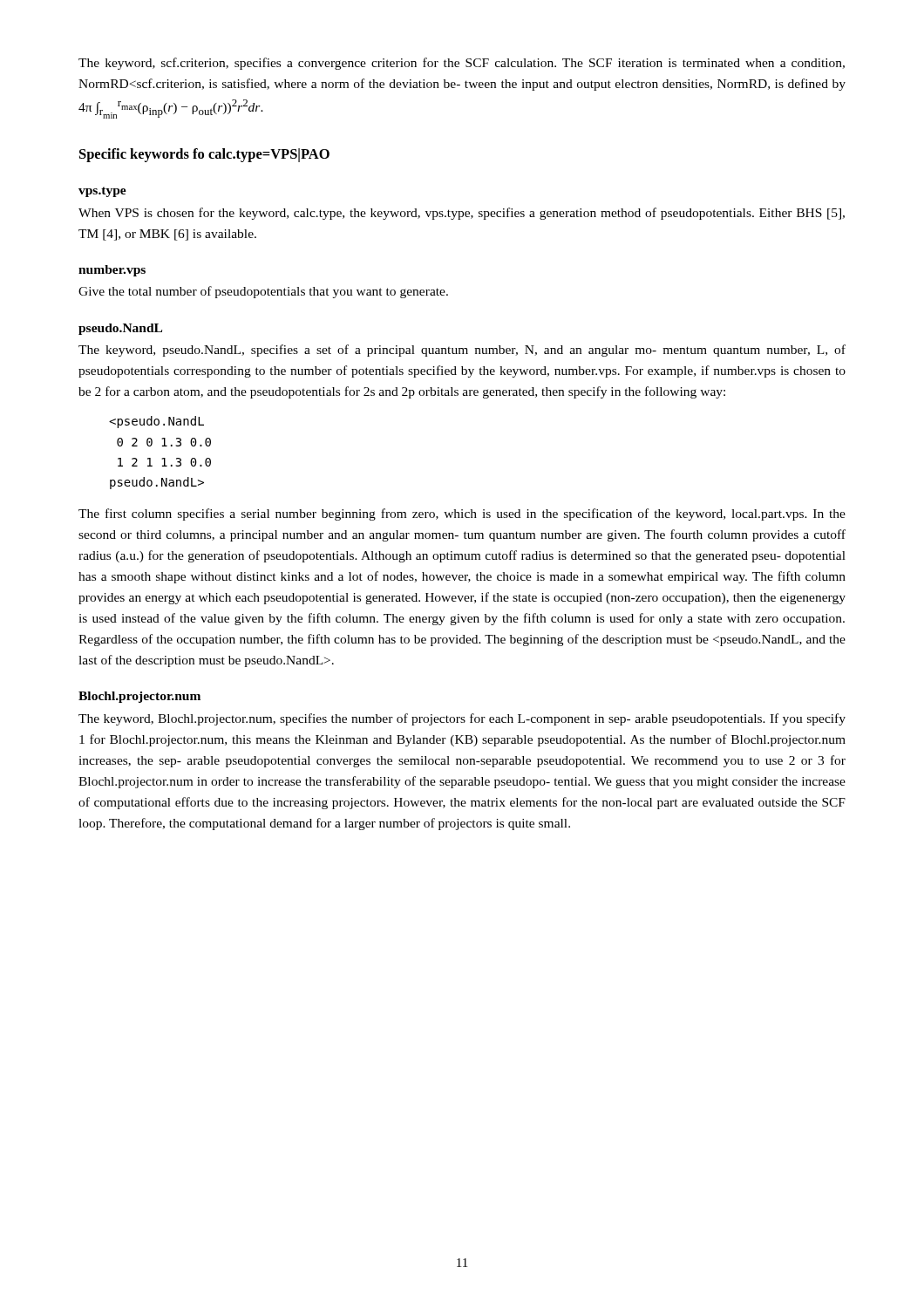
Task: Click on the section header that says "Specific keywords fo calc.type=VPS|PAO"
Action: pyautogui.click(x=204, y=154)
